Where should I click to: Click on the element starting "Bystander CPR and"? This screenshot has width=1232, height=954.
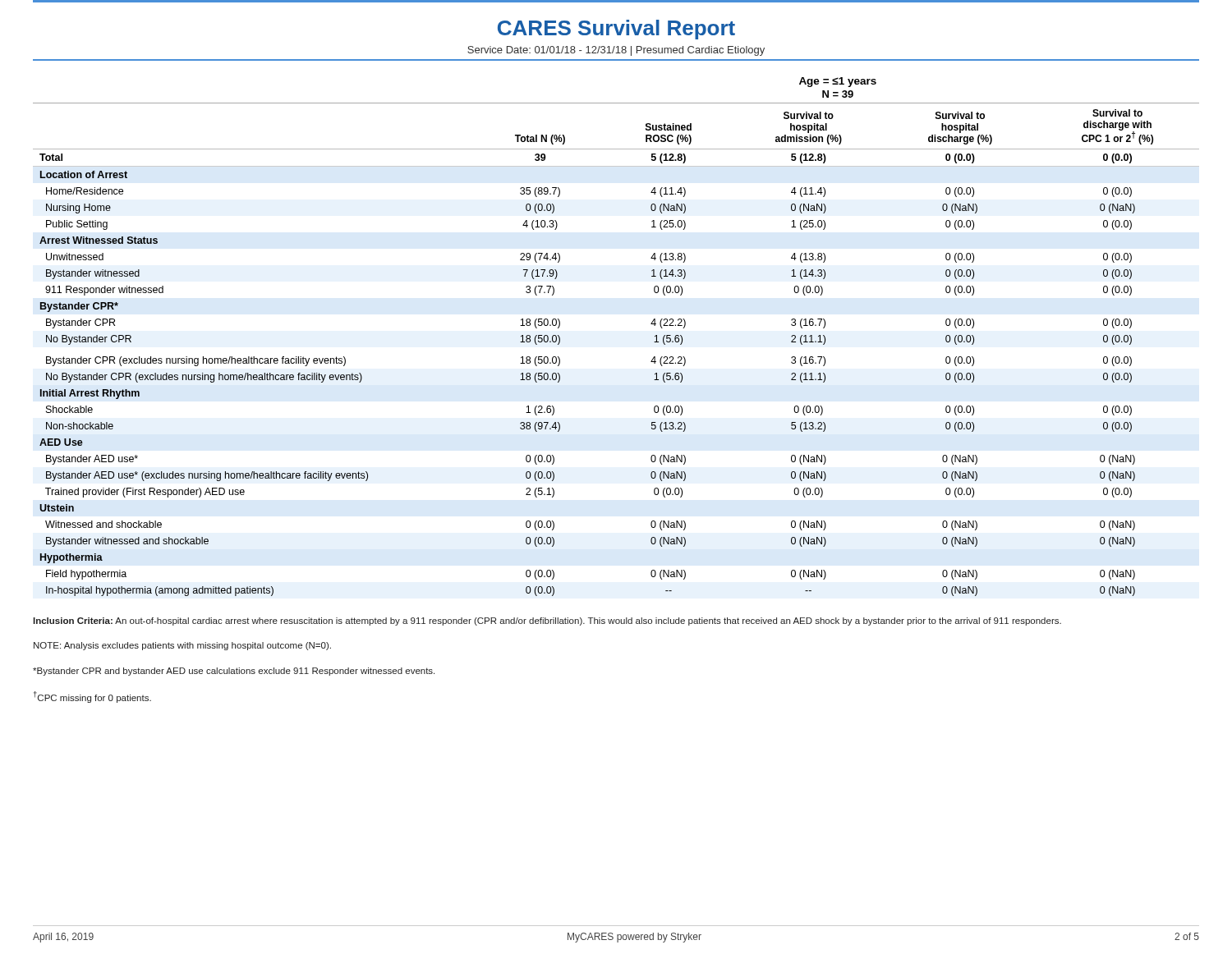coord(234,672)
